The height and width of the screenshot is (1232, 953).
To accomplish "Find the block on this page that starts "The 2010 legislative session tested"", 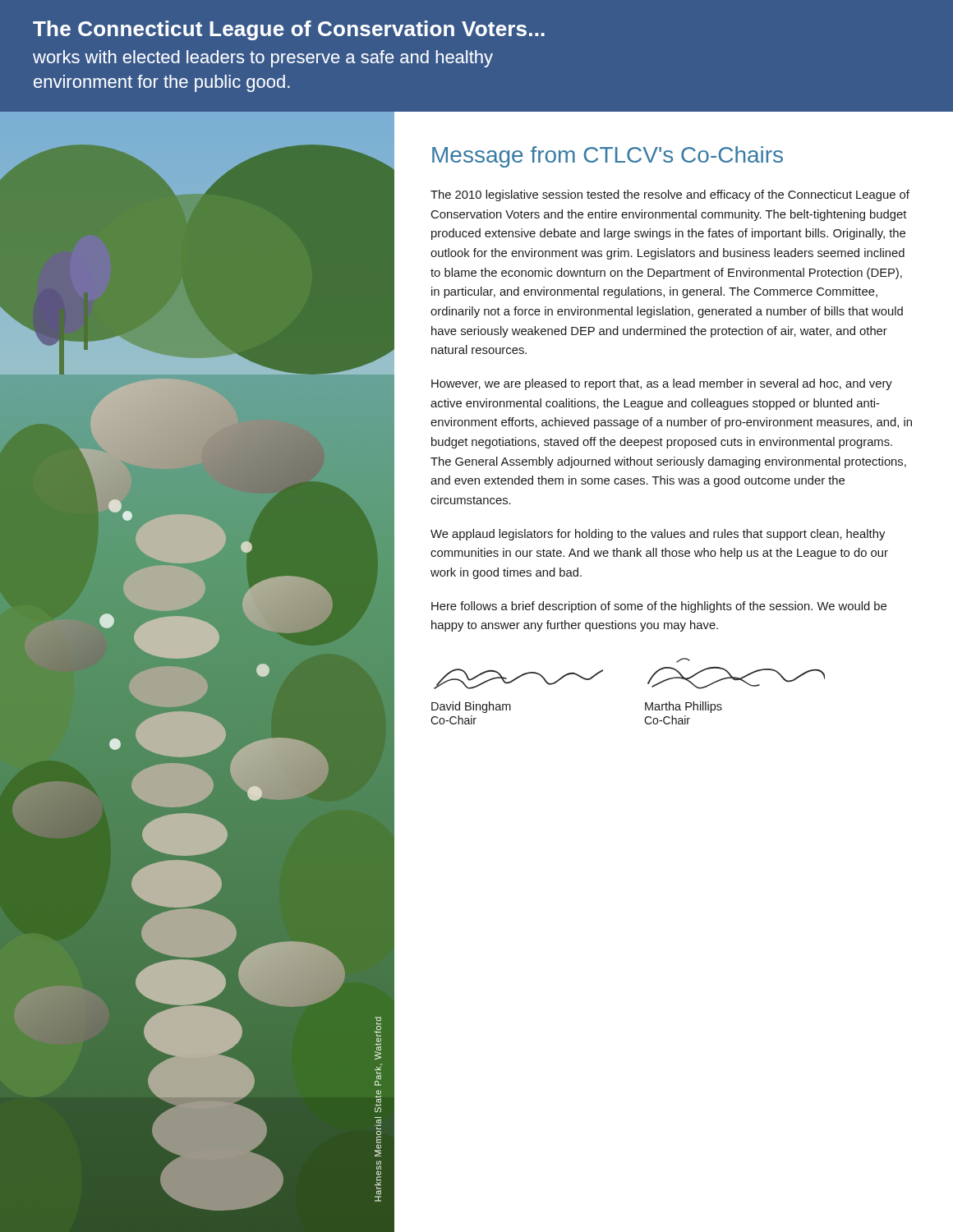I will click(x=670, y=272).
